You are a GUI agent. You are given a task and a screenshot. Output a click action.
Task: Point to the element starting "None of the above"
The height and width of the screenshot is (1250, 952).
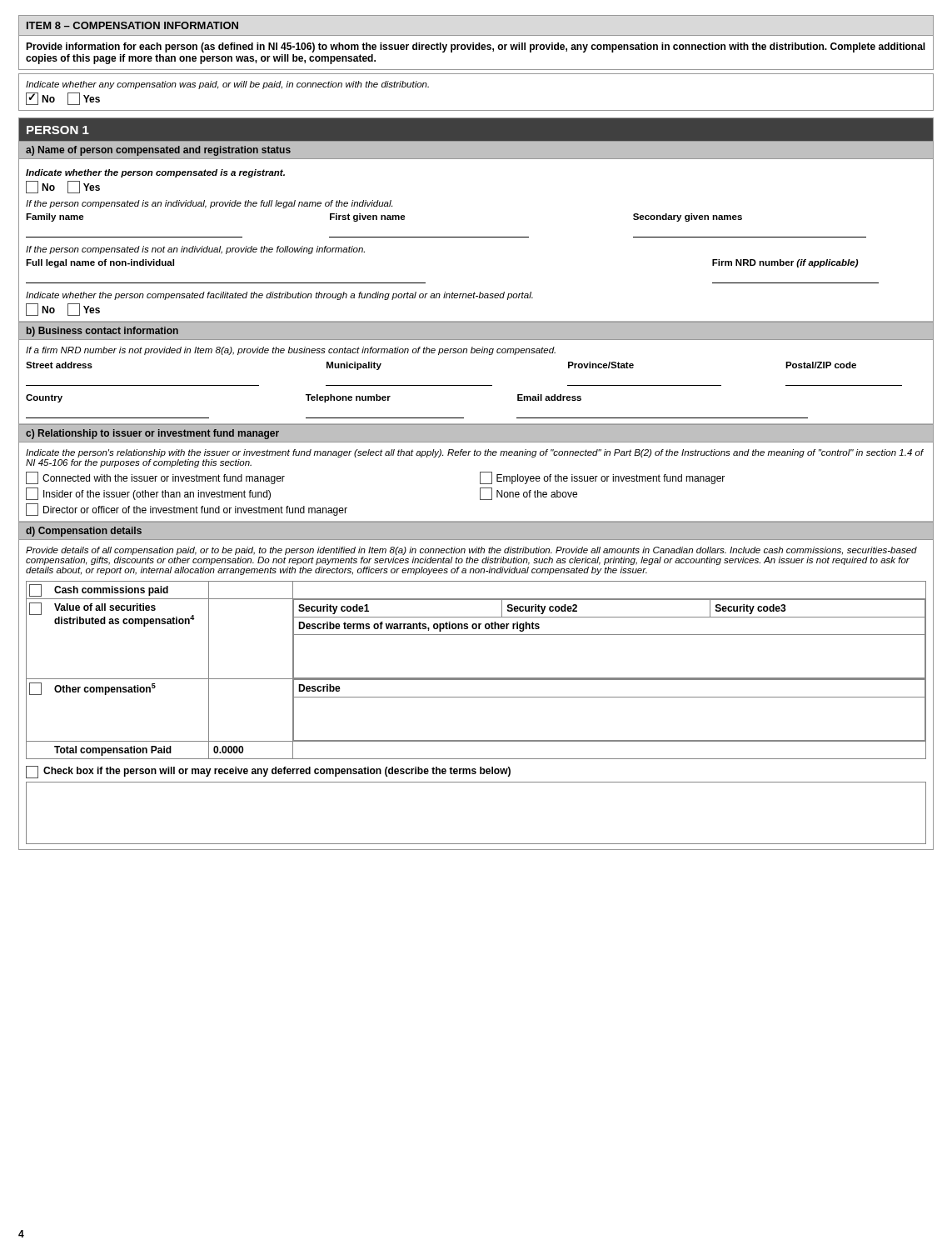[529, 494]
